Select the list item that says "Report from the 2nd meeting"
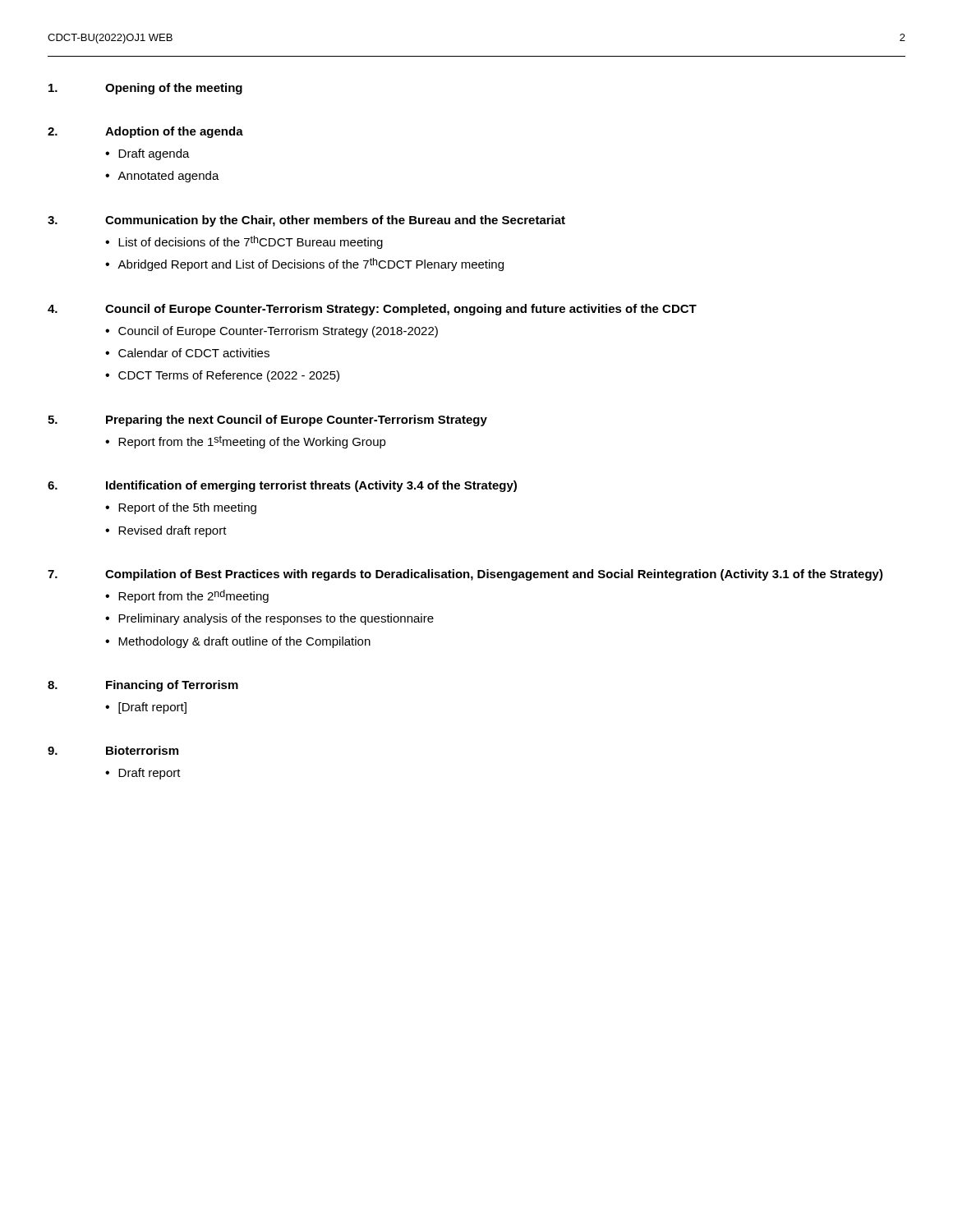 click(194, 595)
